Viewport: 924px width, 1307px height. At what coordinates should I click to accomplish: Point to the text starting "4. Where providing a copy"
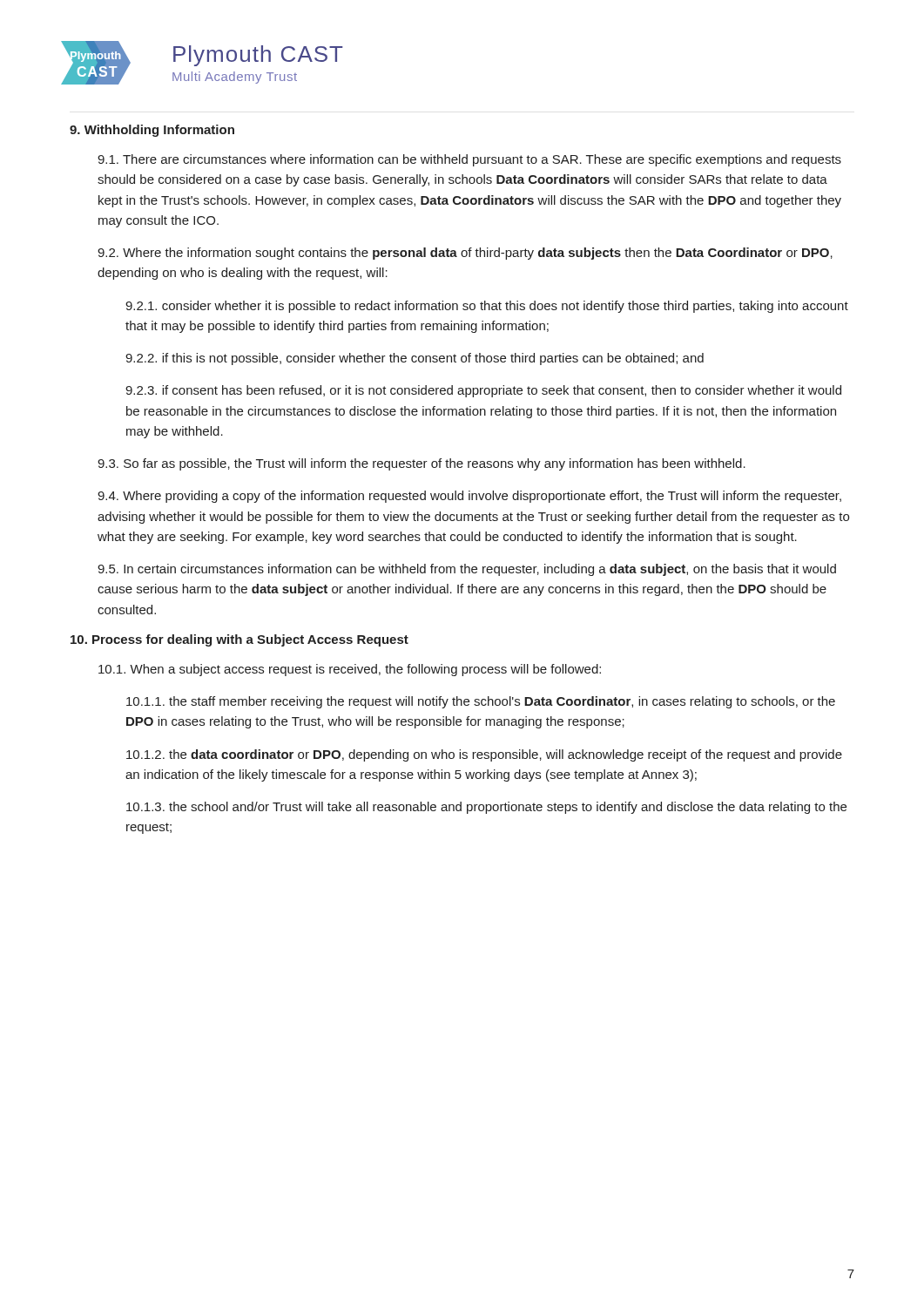[474, 516]
